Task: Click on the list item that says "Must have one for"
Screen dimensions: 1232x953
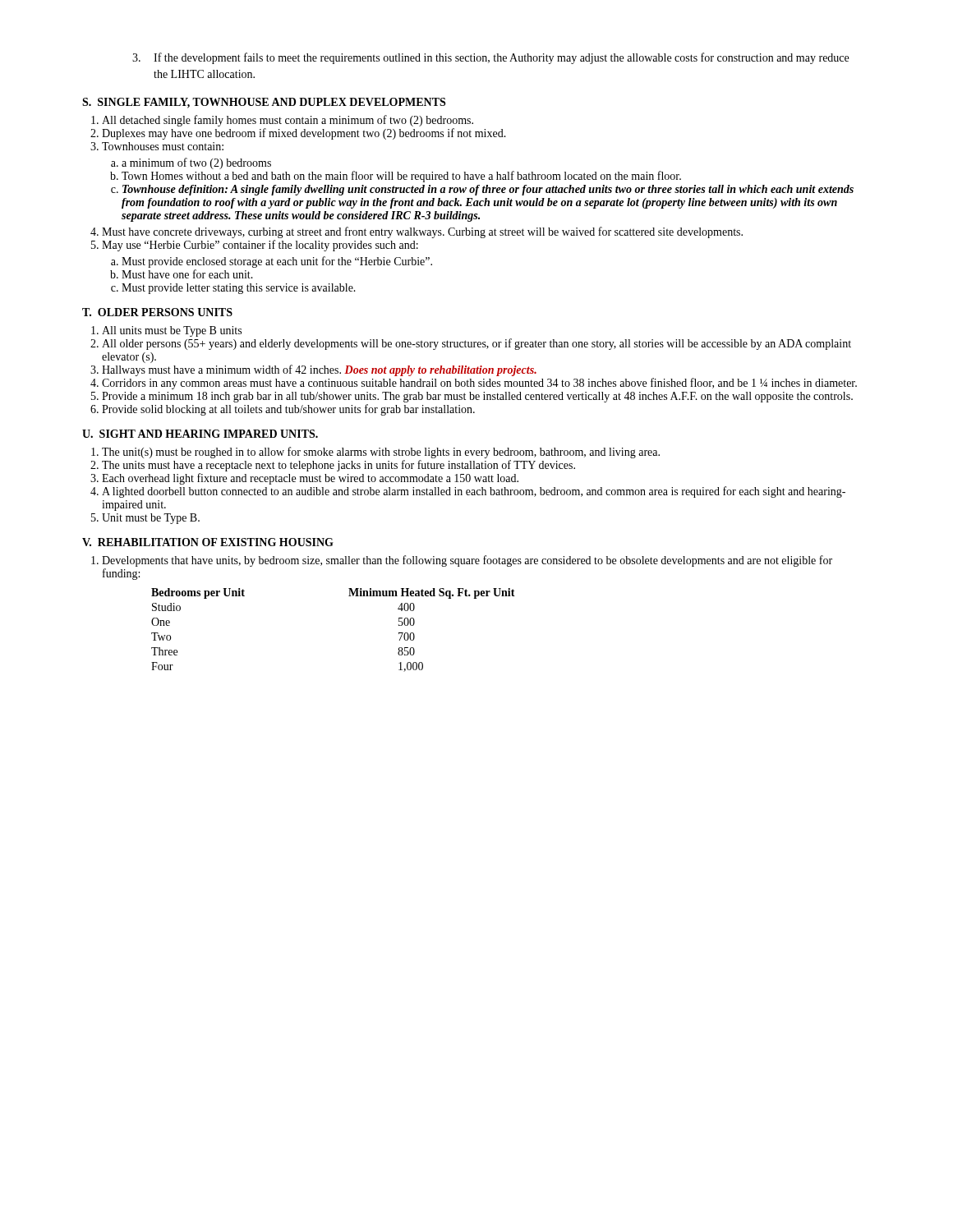Action: (187, 274)
